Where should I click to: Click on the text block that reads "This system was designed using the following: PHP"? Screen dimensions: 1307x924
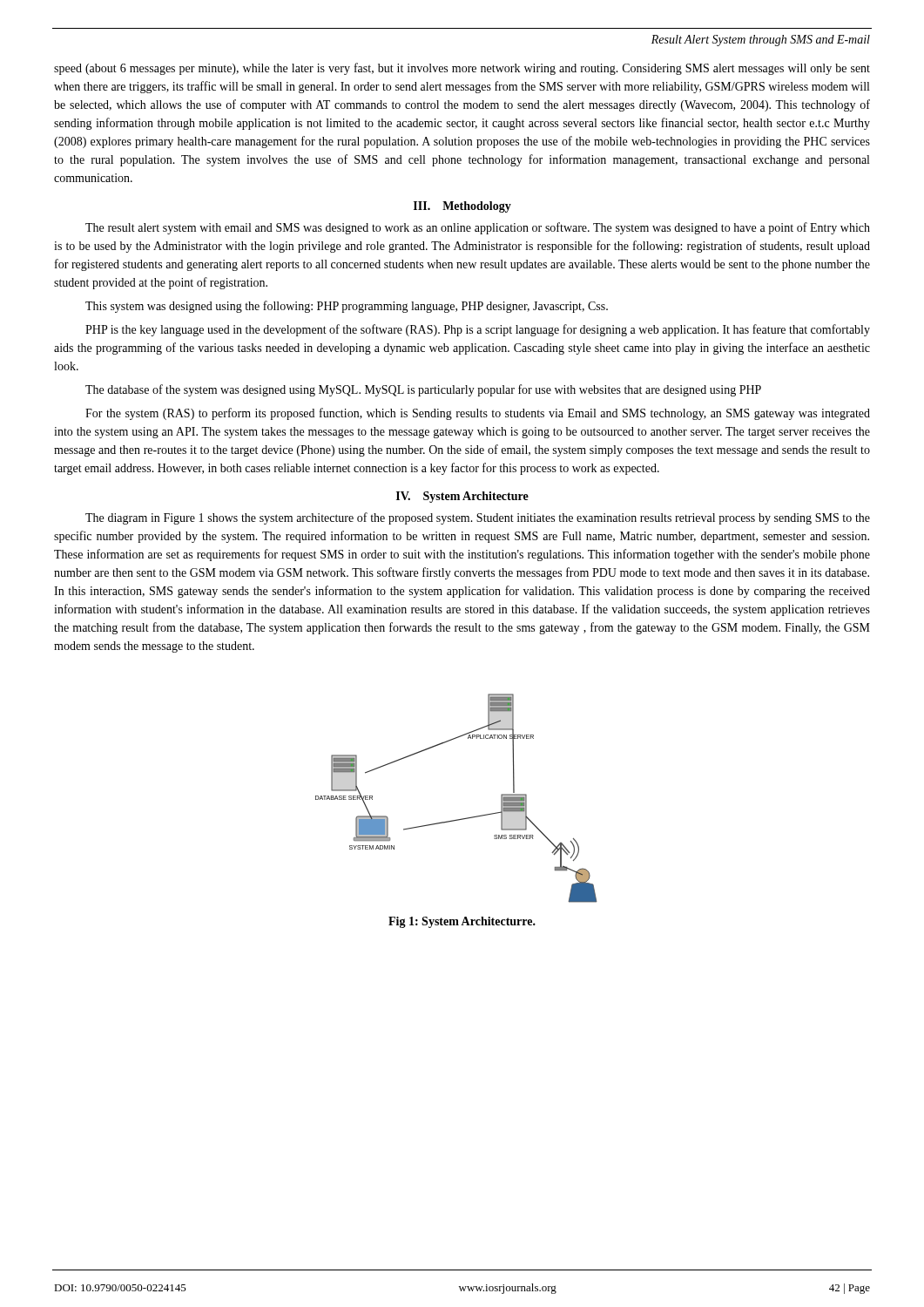347,306
